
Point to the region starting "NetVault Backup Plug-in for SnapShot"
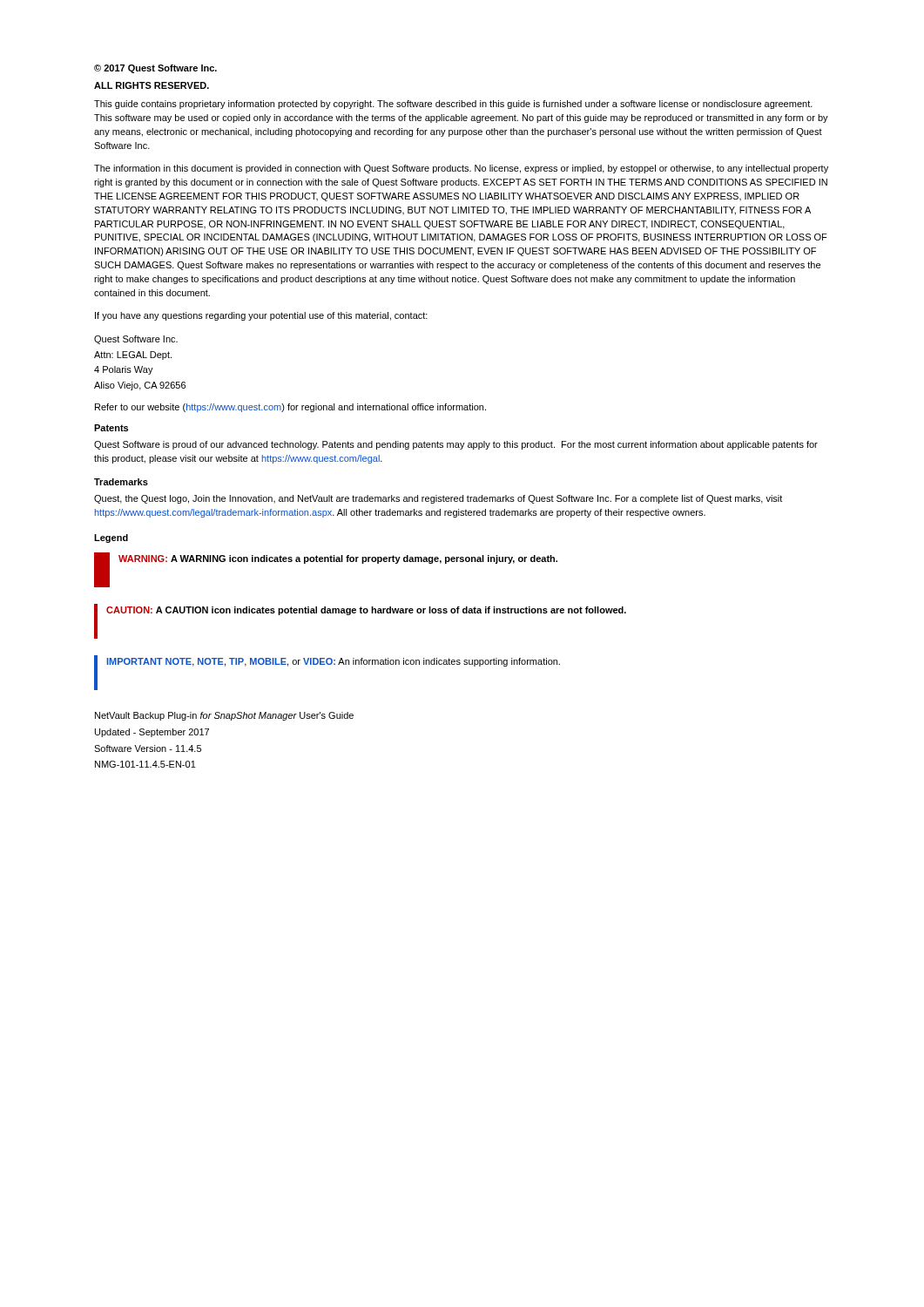coord(224,716)
